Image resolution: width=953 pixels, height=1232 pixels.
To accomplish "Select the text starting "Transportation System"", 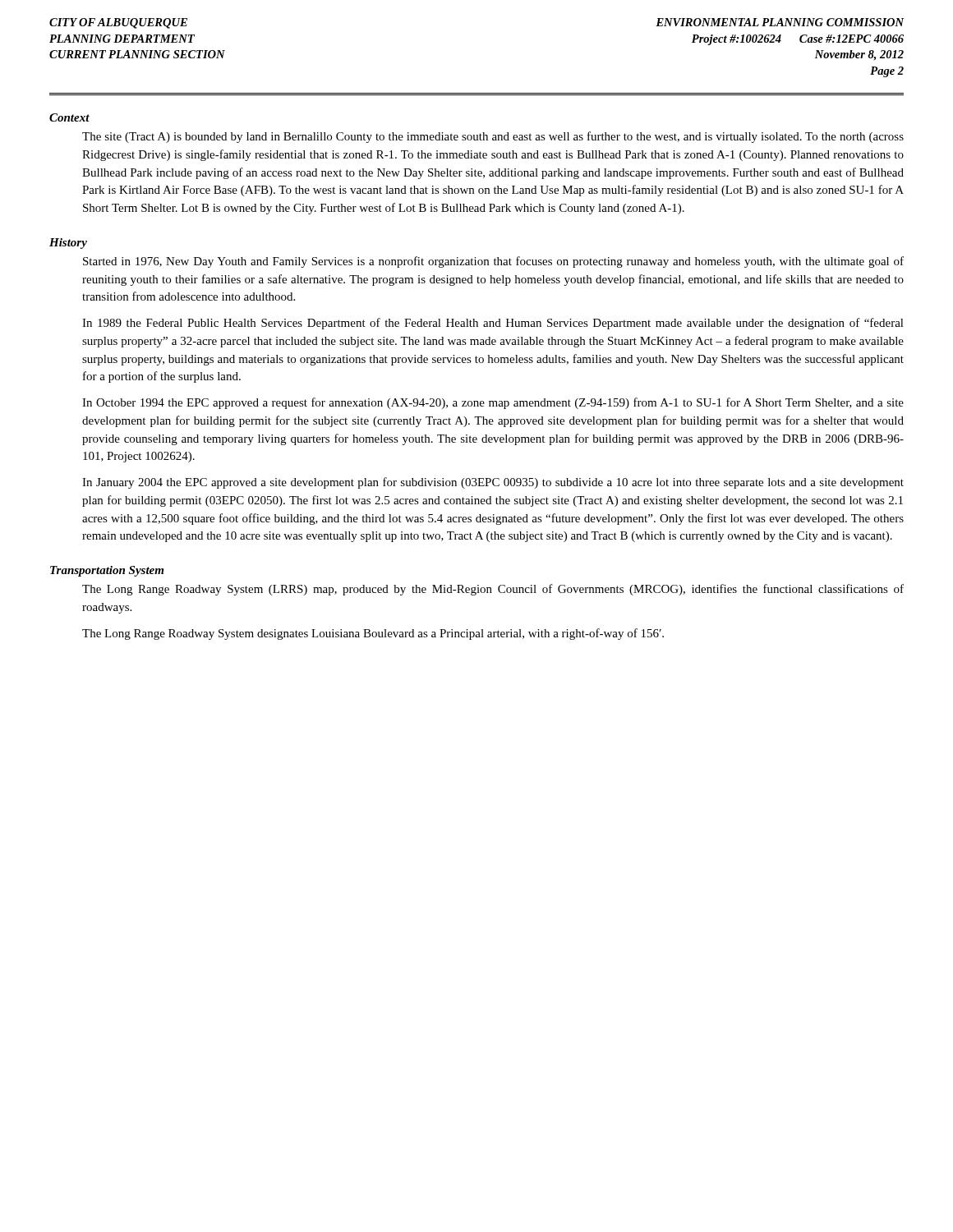I will click(x=107, y=570).
